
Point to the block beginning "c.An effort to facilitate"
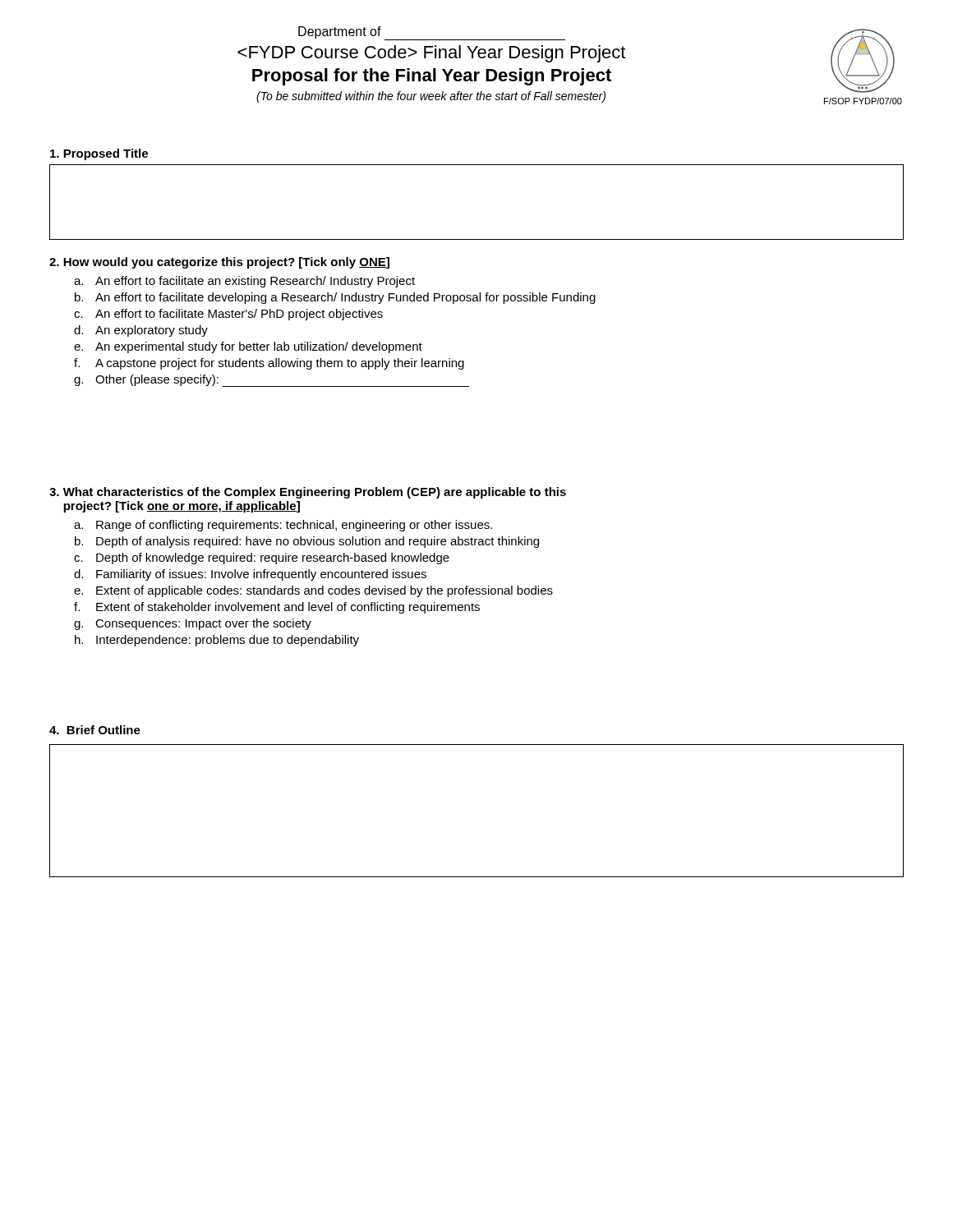(228, 315)
